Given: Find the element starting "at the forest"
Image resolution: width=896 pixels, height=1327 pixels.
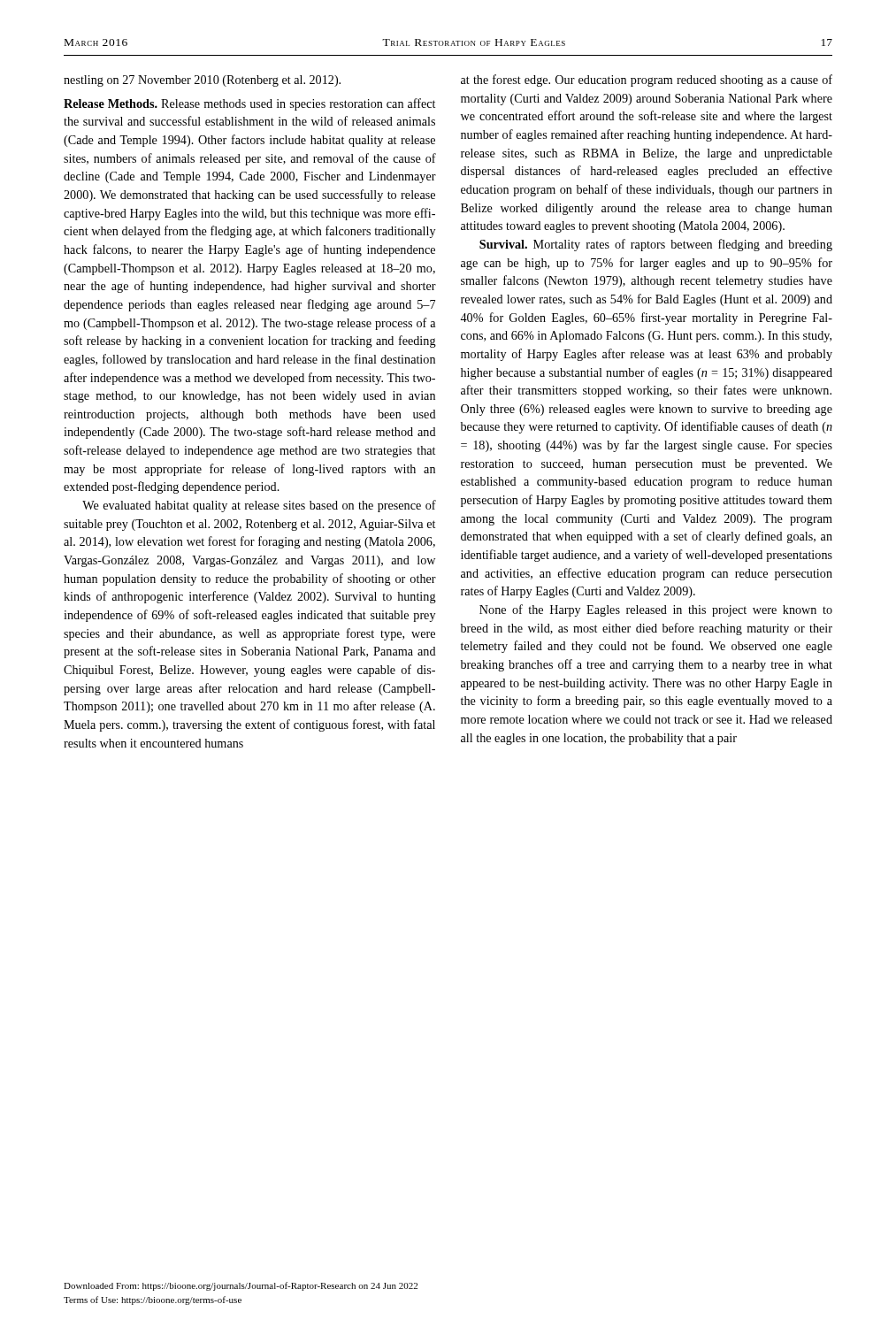Looking at the screenshot, I should coord(646,409).
